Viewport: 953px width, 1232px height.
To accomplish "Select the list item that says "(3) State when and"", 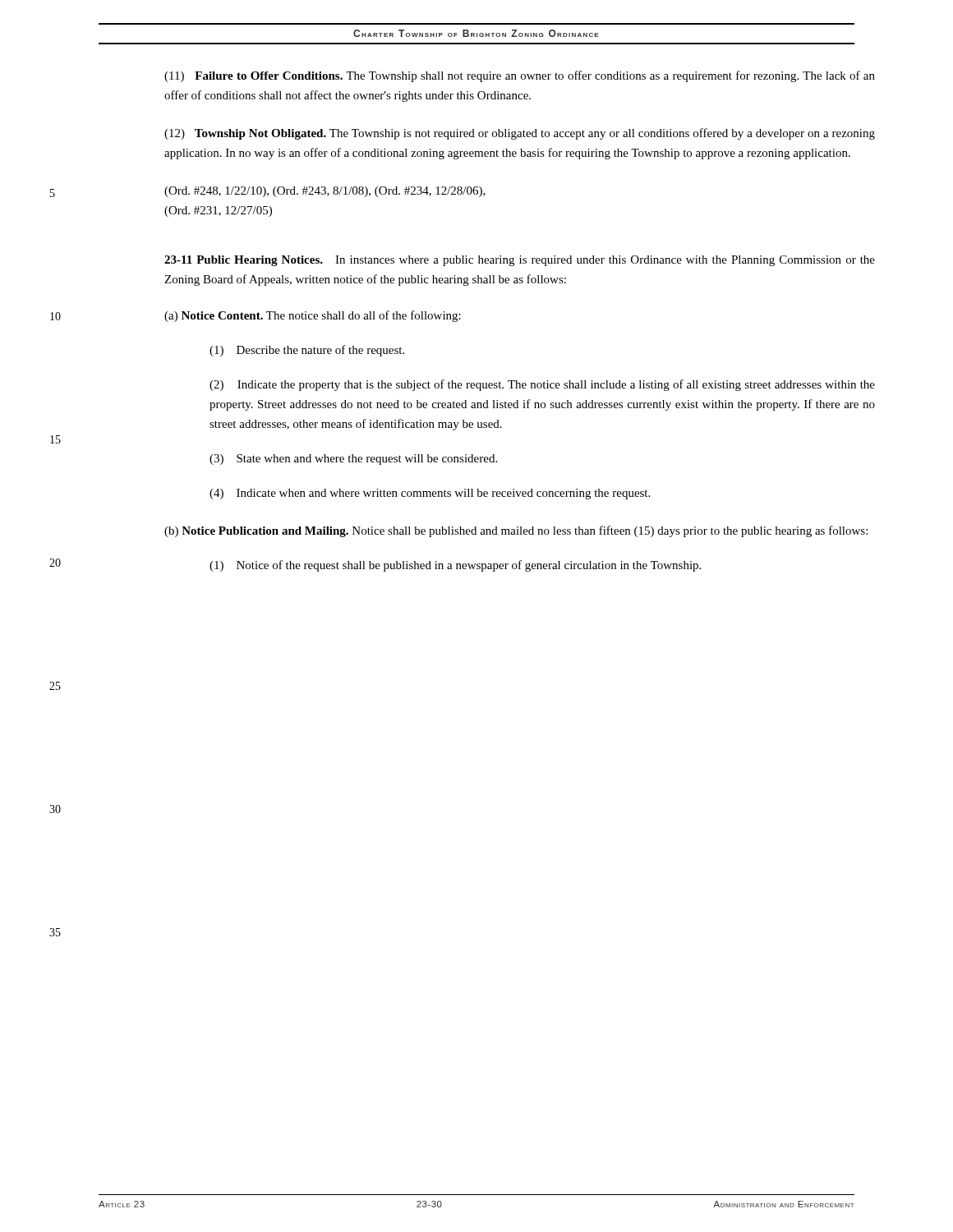I will point(354,458).
